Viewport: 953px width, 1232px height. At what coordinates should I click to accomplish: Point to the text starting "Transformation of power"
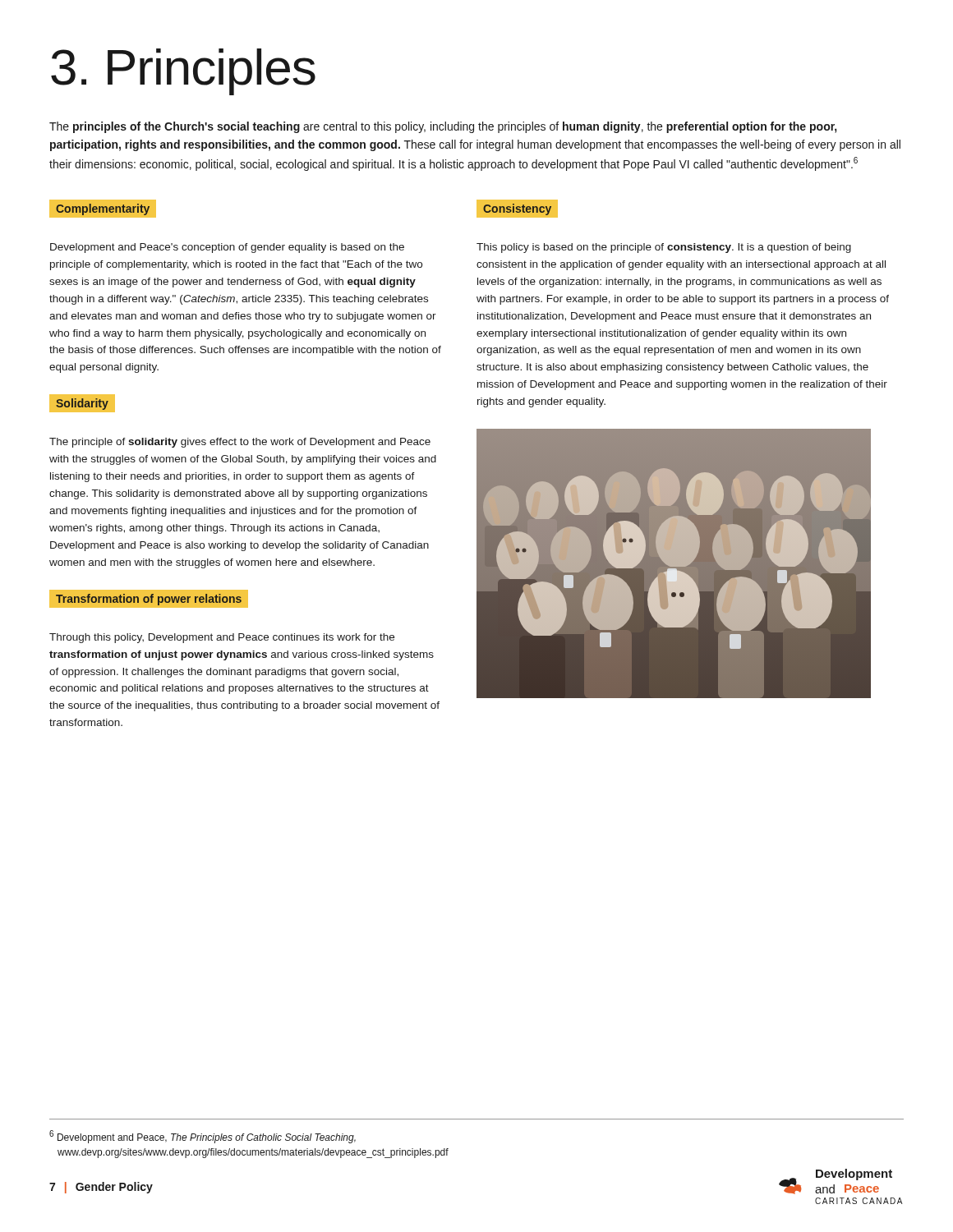pyautogui.click(x=149, y=598)
